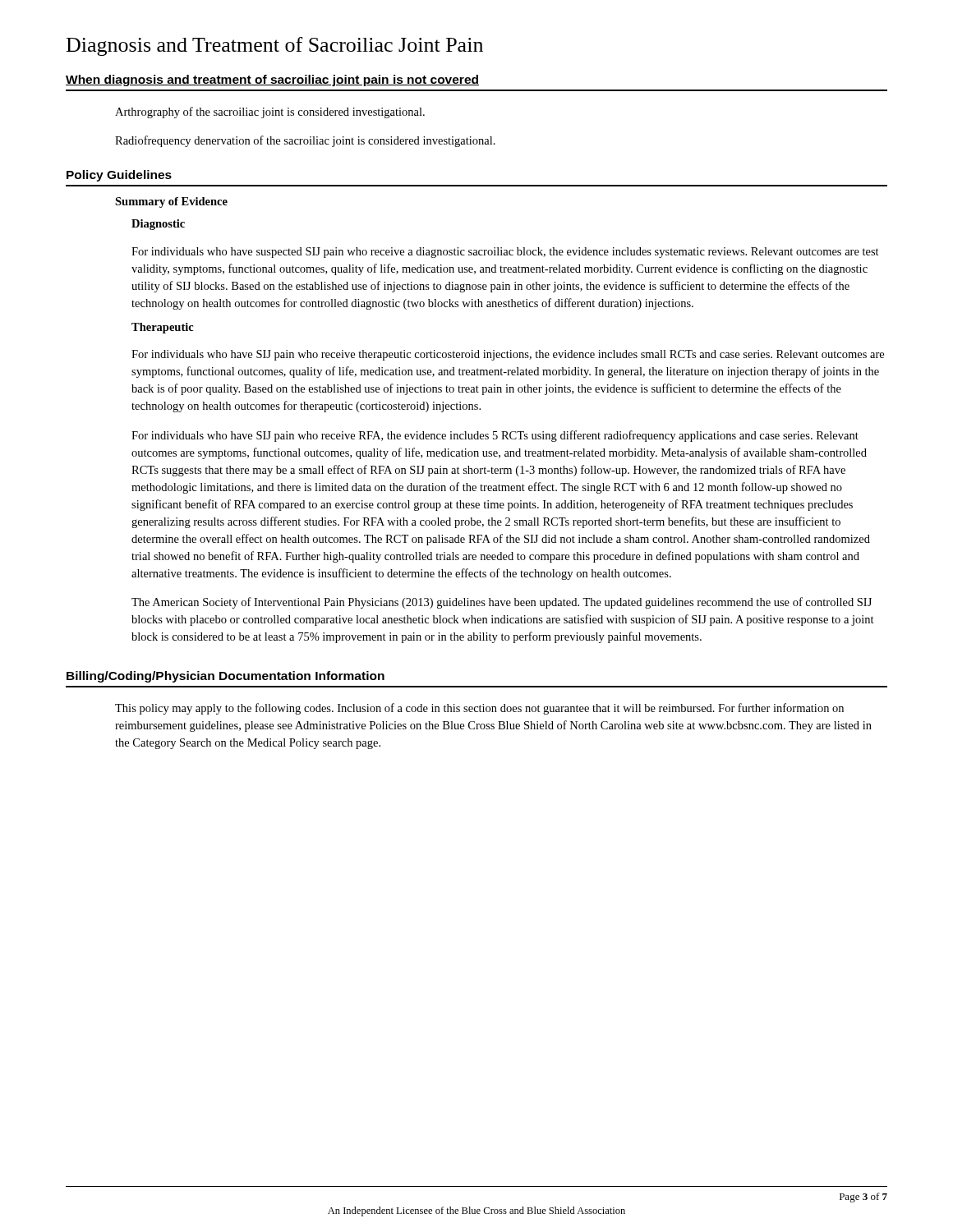Image resolution: width=953 pixels, height=1232 pixels.
Task: Locate the section header with the text "Summary of Evidence"
Action: coord(171,202)
